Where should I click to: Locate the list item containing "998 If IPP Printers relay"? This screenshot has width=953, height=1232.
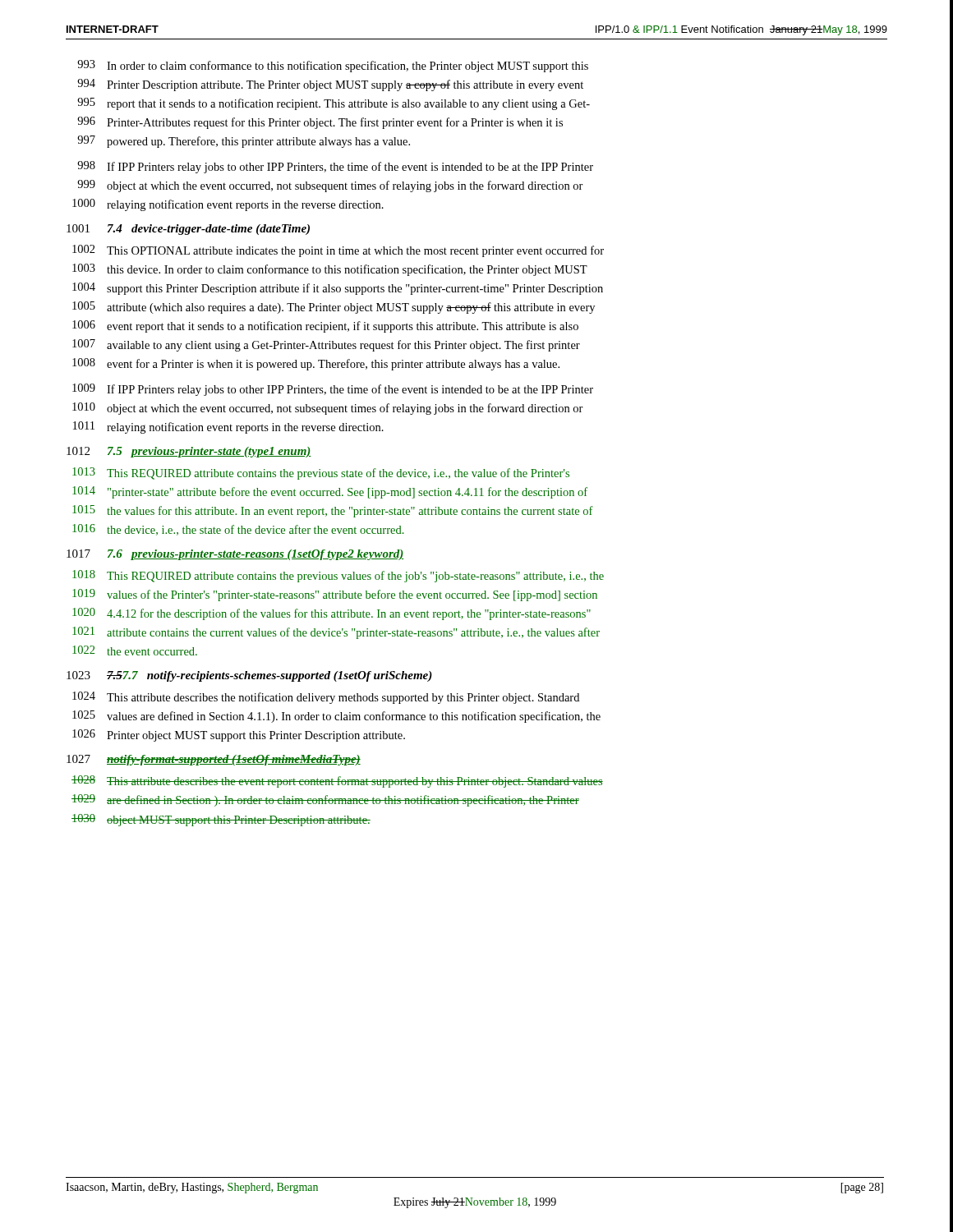coord(475,167)
